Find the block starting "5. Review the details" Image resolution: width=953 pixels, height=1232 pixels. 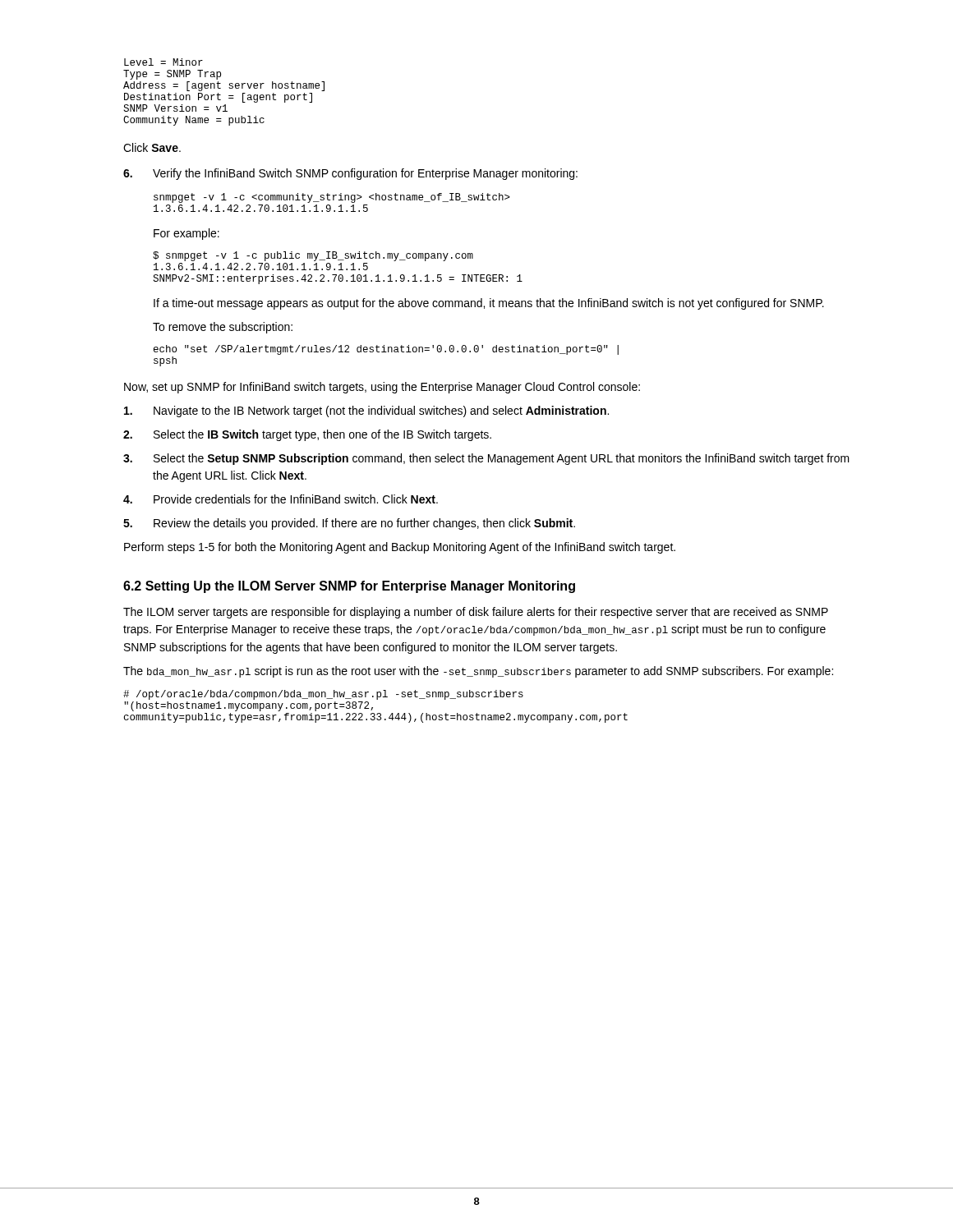coord(350,524)
